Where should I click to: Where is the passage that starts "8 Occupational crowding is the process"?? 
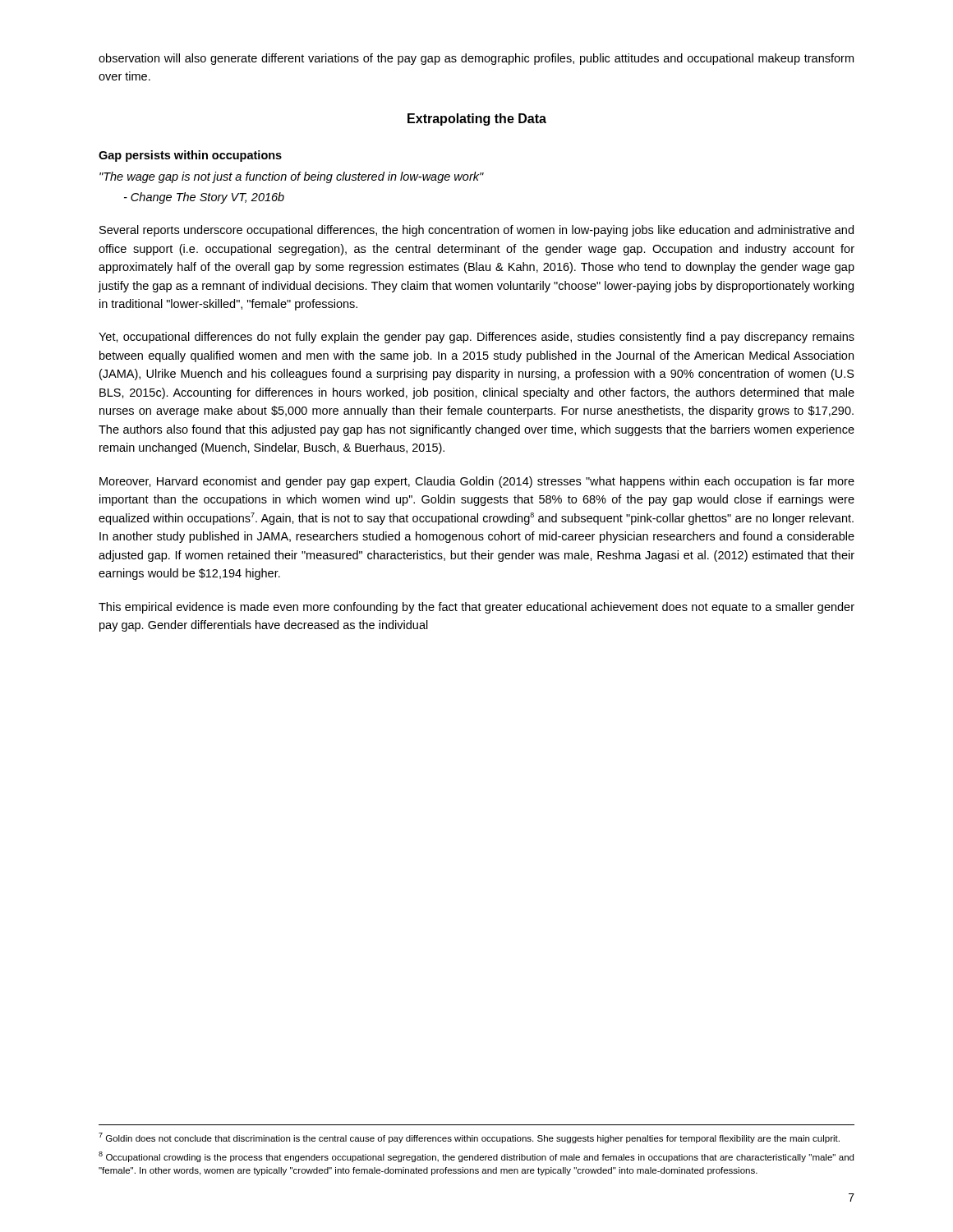click(476, 1163)
